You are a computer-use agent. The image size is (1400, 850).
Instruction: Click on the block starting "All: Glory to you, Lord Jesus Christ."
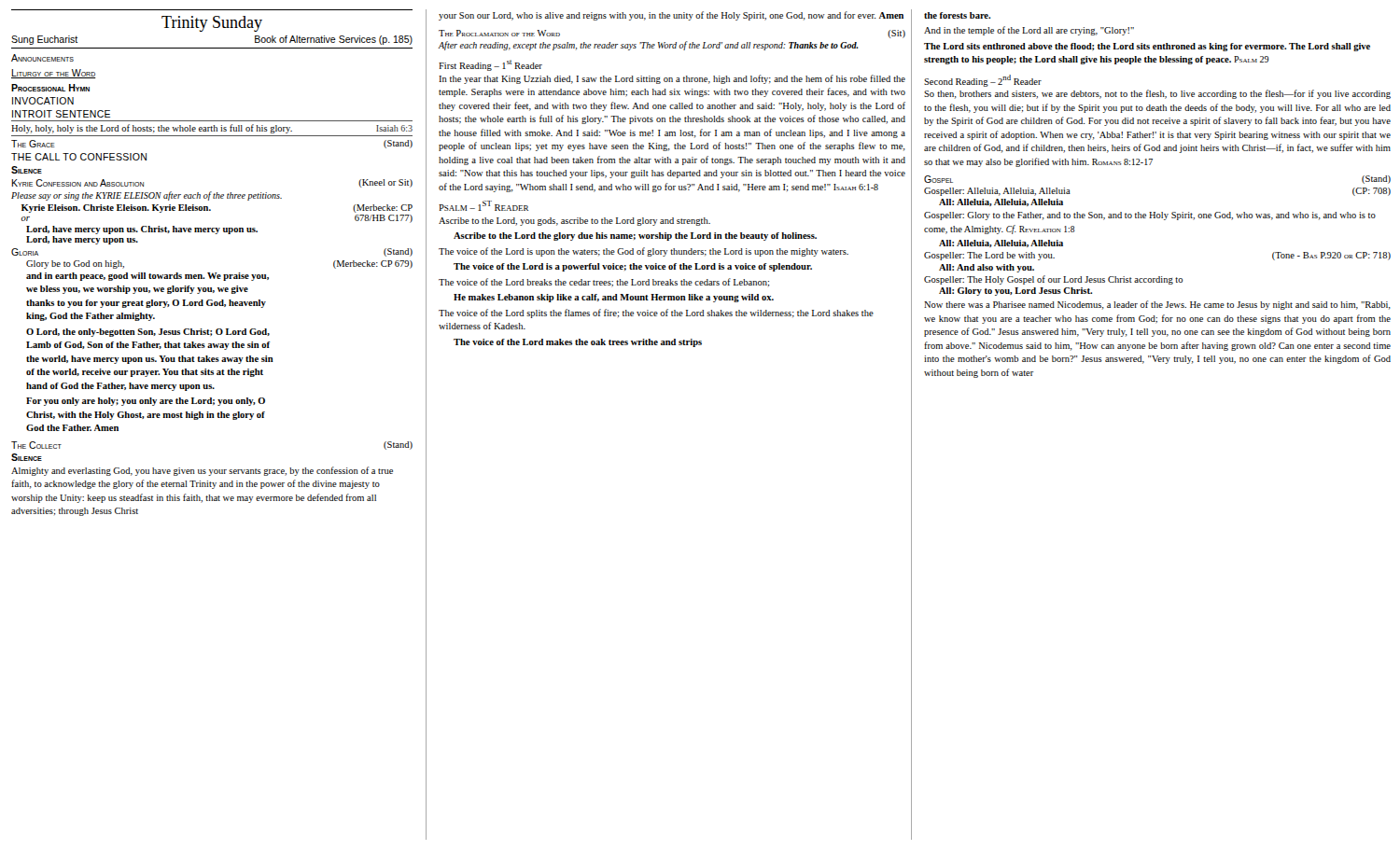(1016, 291)
